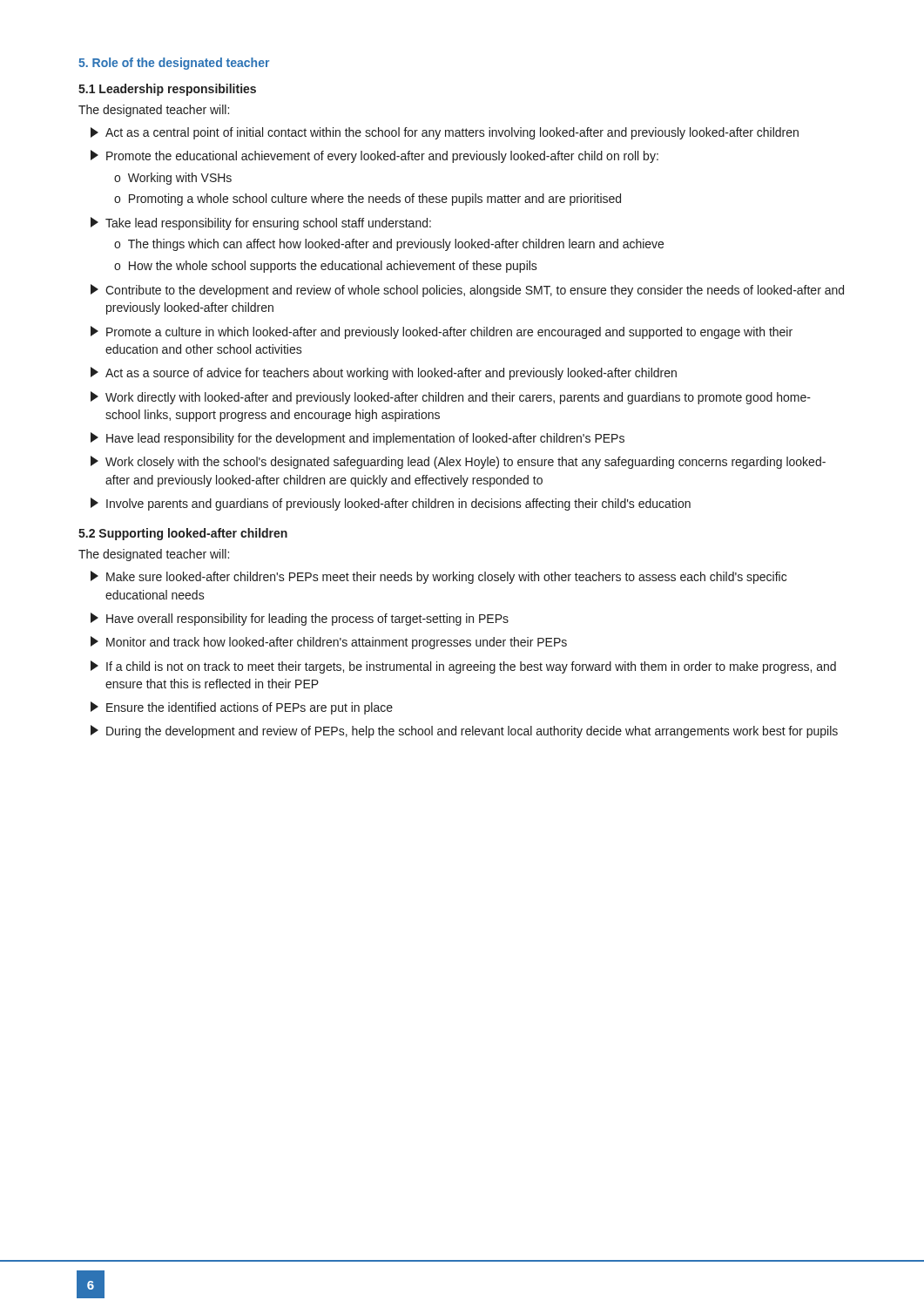The width and height of the screenshot is (924, 1307).
Task: Locate the list item containing "Make sure looked-after children's PEPs meet their"
Action: (x=468, y=586)
